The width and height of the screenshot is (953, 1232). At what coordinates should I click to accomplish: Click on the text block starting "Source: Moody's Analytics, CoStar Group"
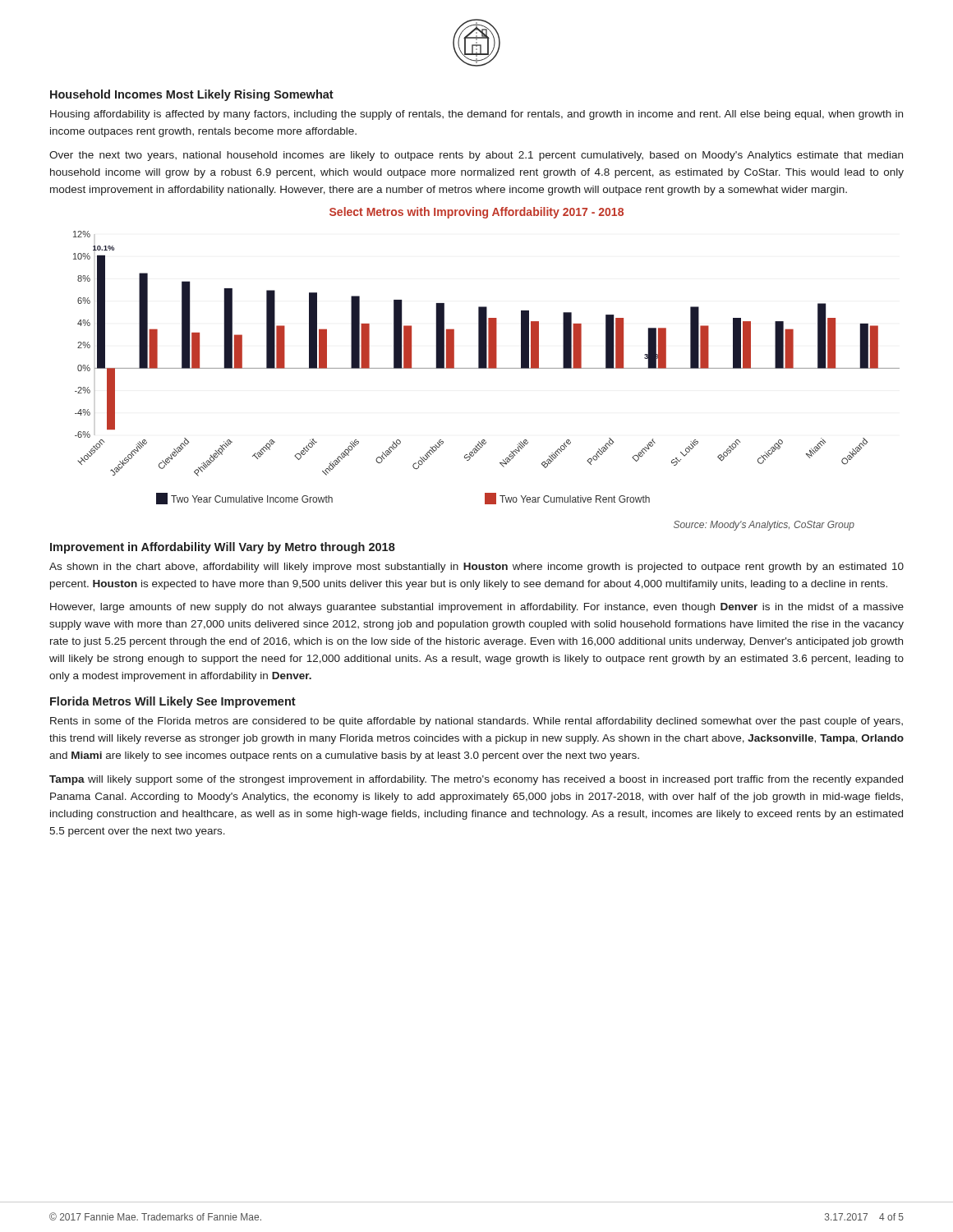(x=764, y=525)
